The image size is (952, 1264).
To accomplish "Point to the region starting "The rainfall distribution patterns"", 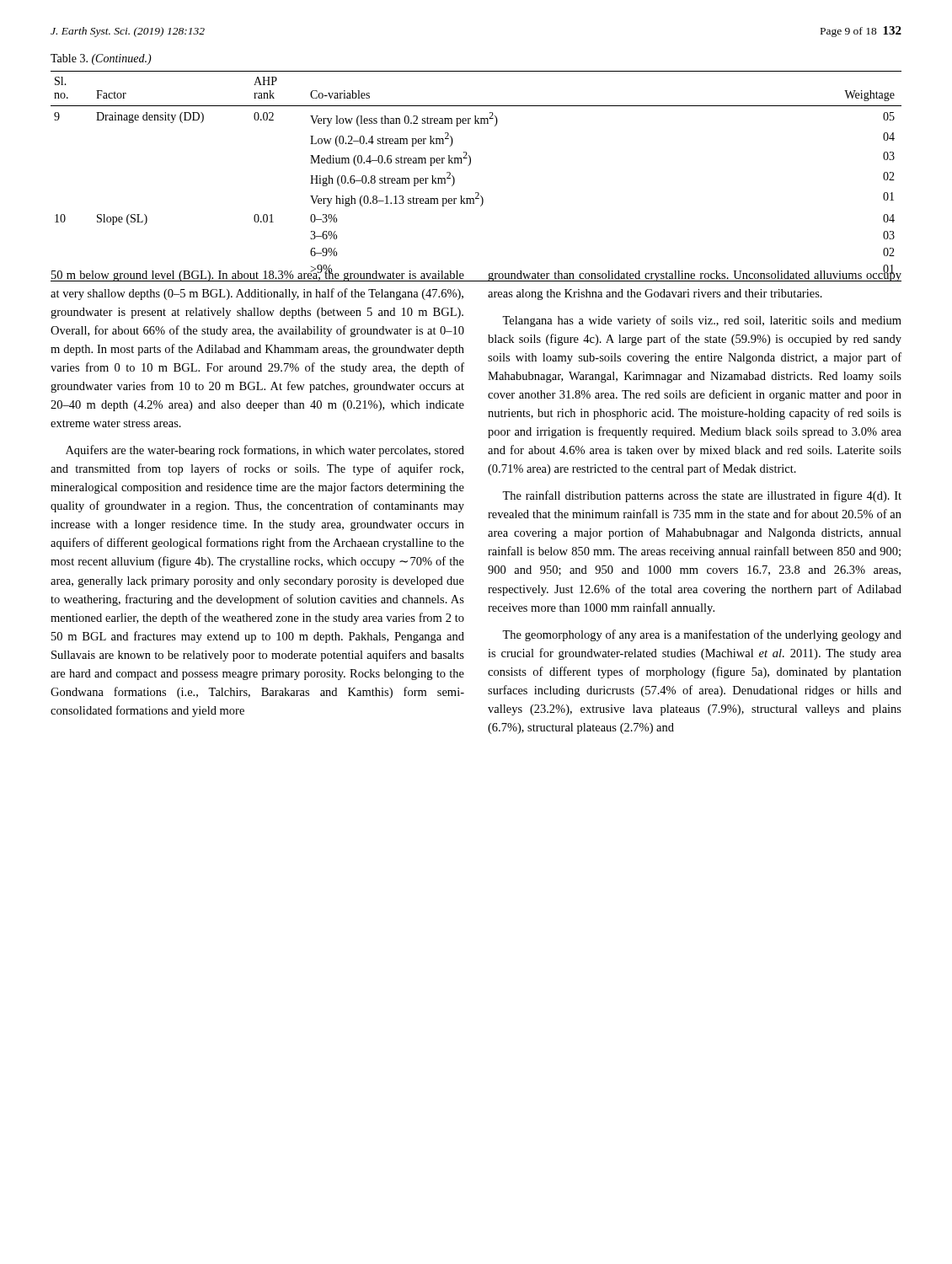I will [695, 551].
